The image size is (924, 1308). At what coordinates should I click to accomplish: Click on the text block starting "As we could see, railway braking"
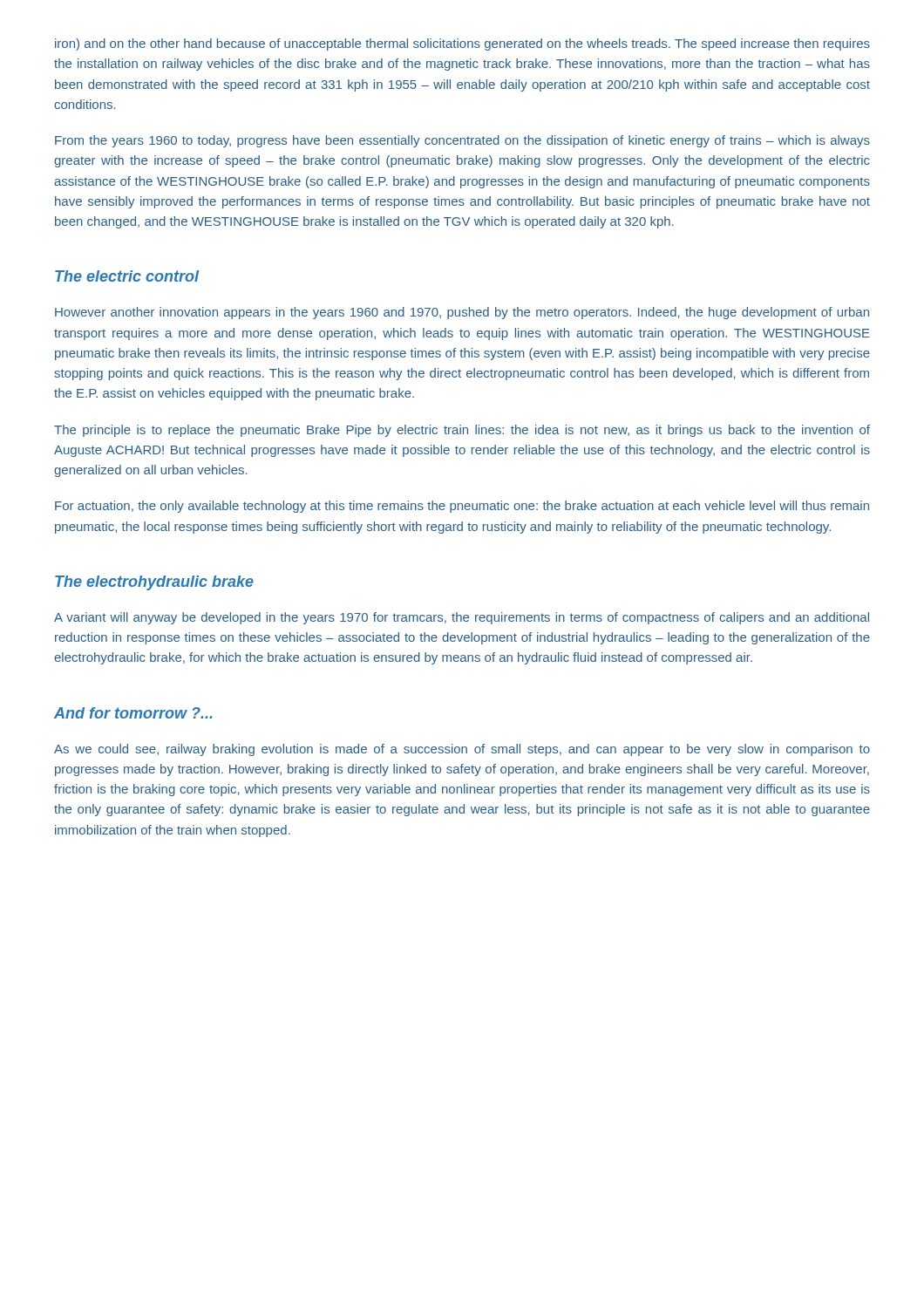[x=462, y=789]
